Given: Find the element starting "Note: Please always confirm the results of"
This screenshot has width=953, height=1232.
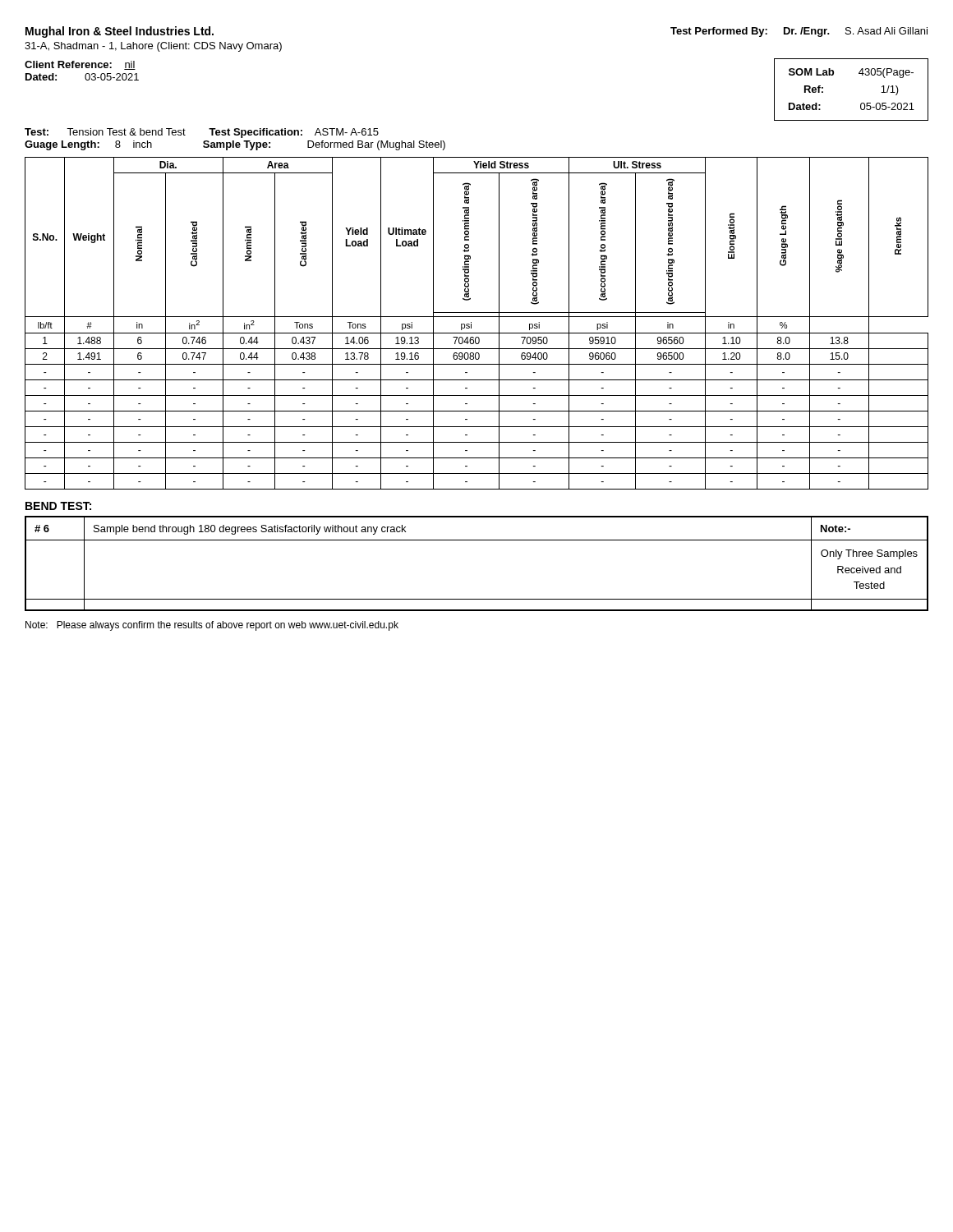Looking at the screenshot, I should pos(212,625).
